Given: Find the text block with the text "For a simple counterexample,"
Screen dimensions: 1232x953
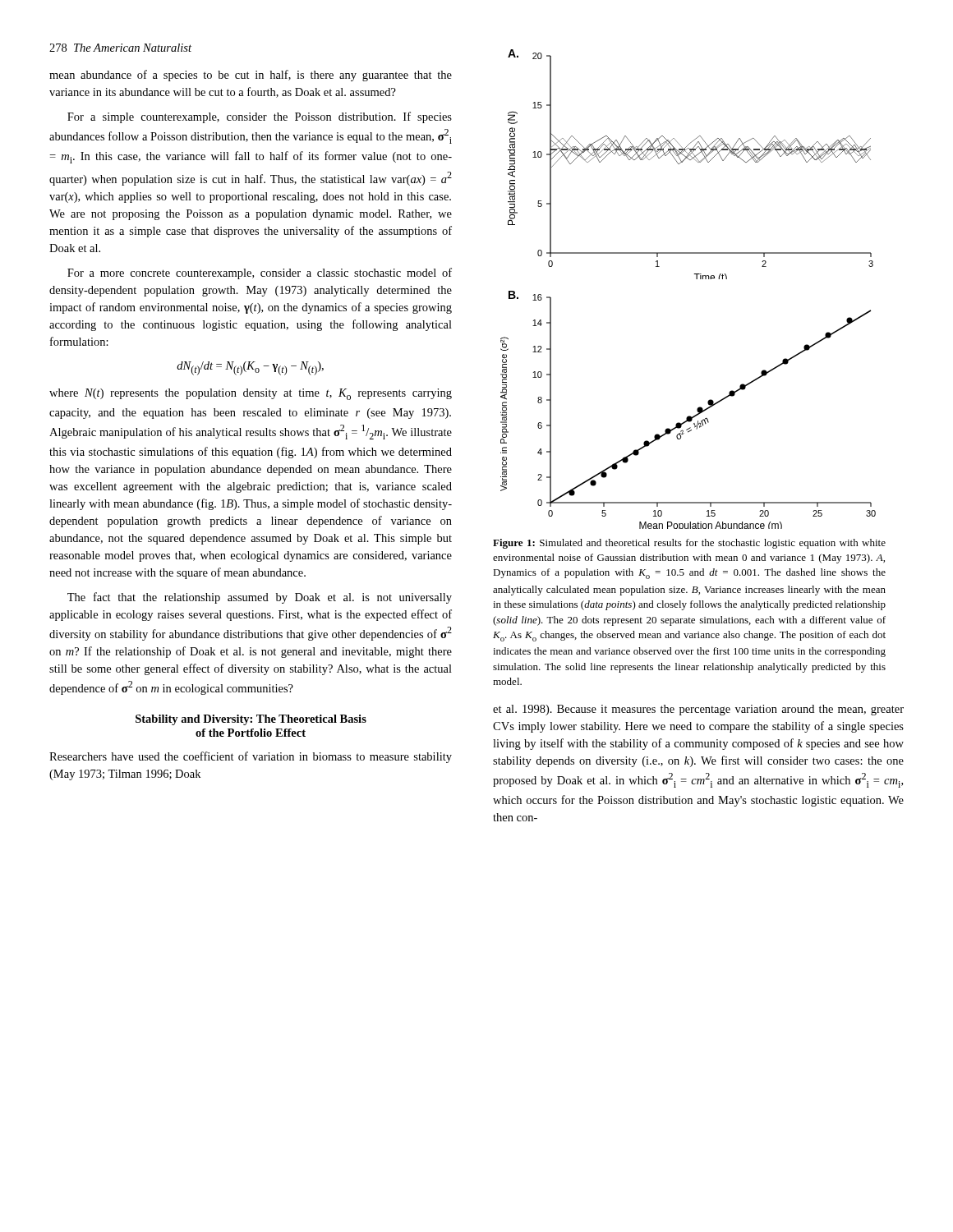Looking at the screenshot, I should (x=251, y=183).
